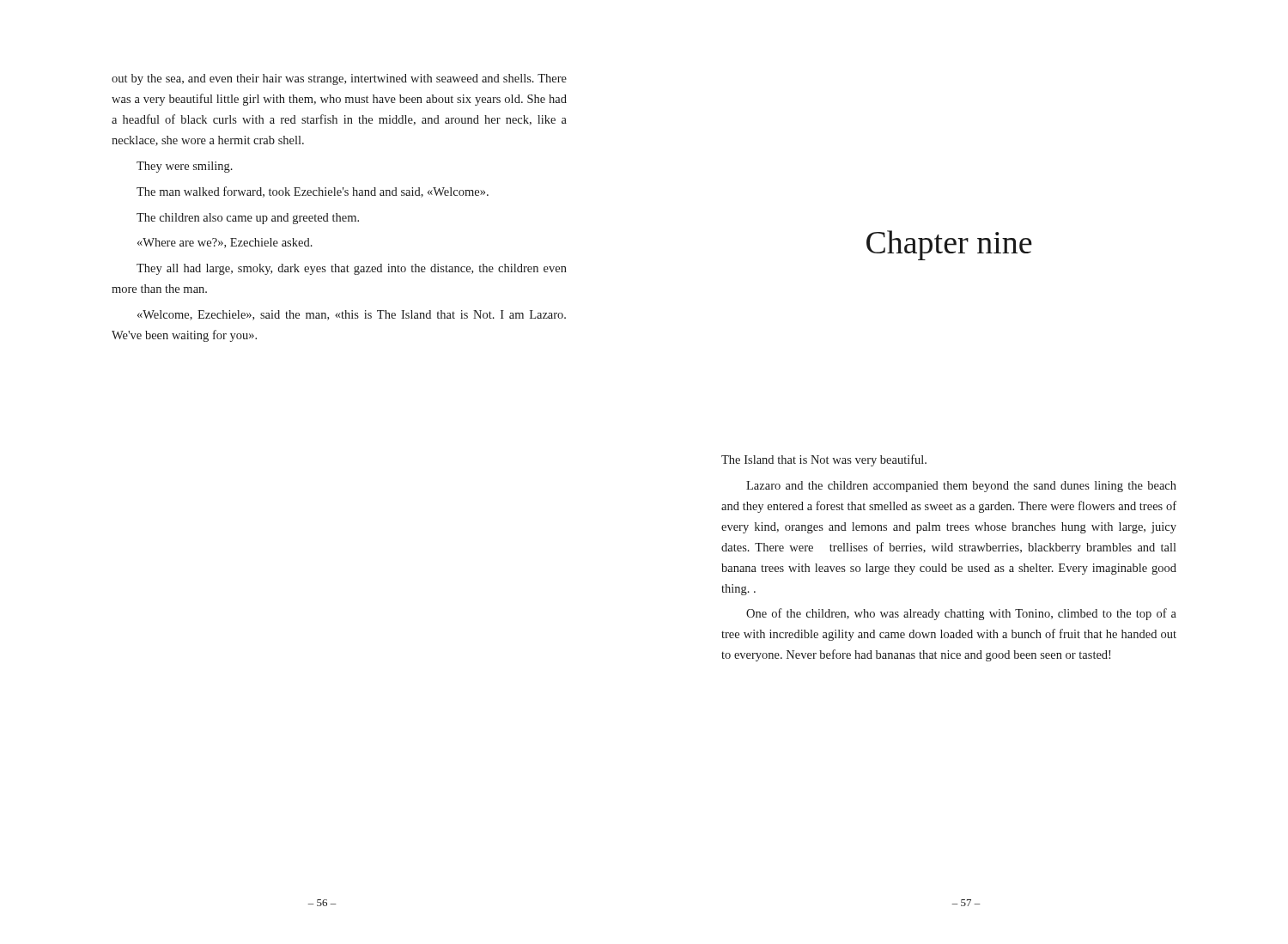The height and width of the screenshot is (944, 1288).
Task: Where is the passage that starts "out by the sea,"?
Action: [x=339, y=207]
